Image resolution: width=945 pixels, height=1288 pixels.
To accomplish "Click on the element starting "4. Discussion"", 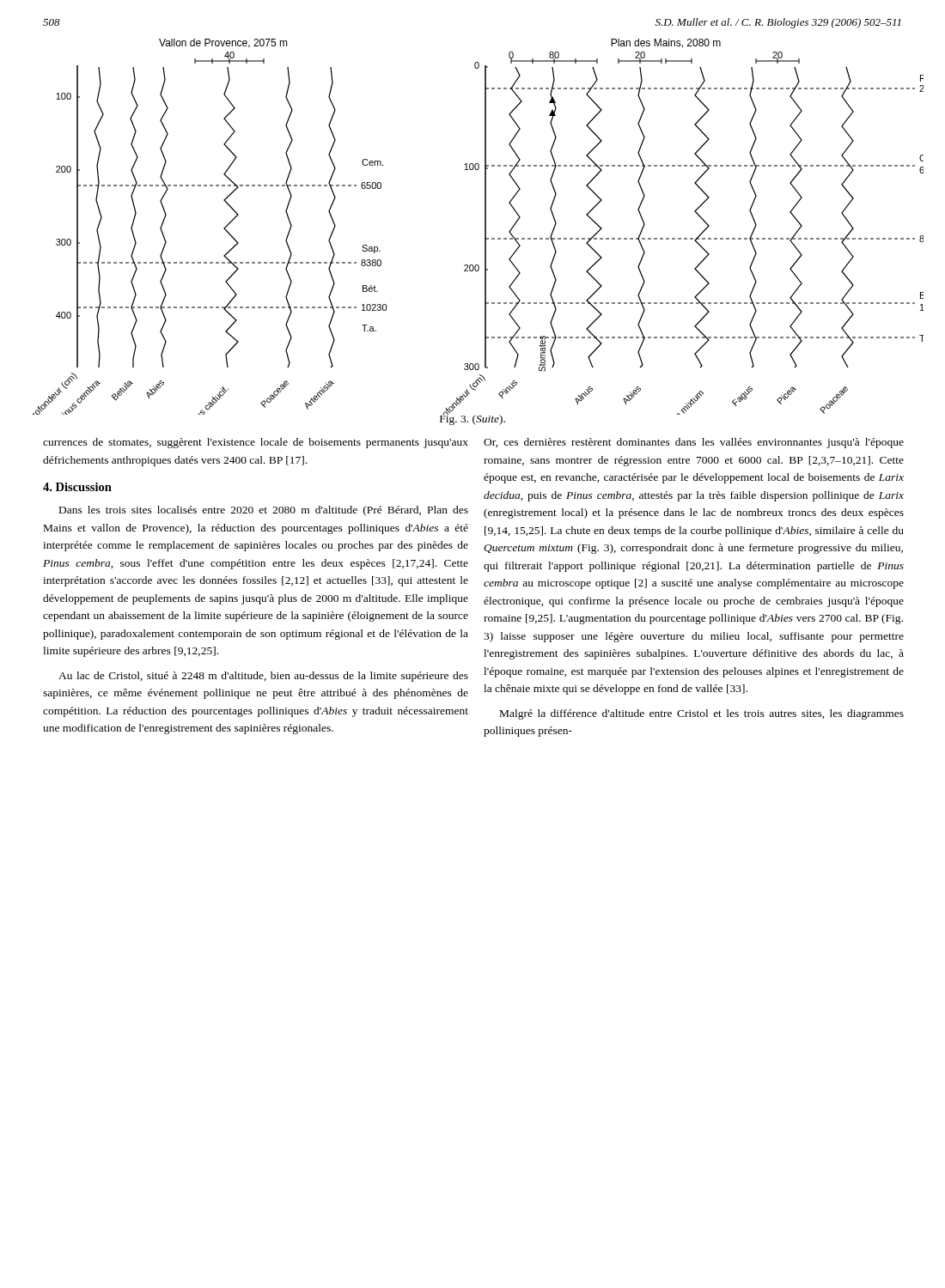I will [77, 487].
